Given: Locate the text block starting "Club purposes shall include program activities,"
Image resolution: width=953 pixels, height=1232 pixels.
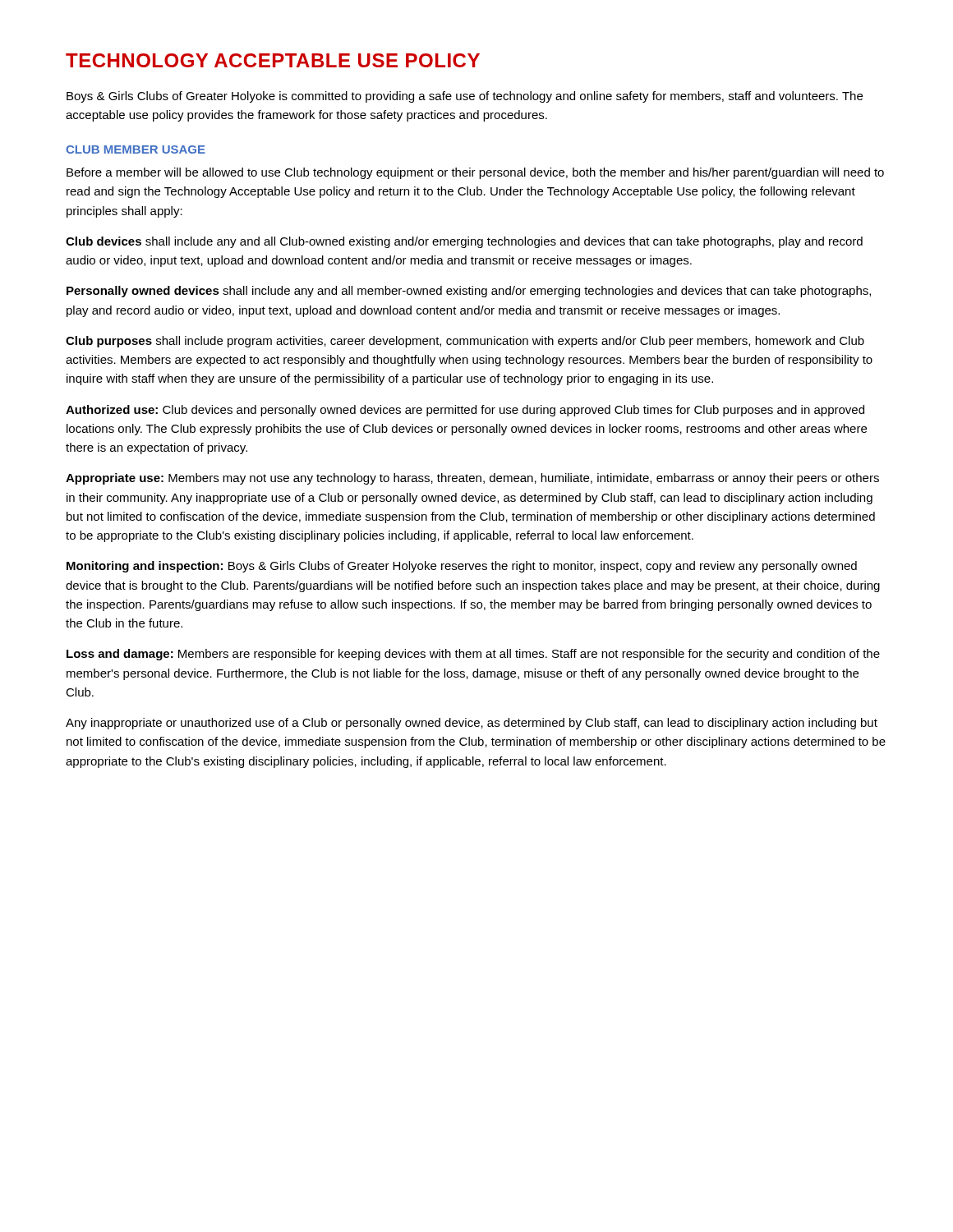Looking at the screenshot, I should pyautogui.click(x=469, y=359).
